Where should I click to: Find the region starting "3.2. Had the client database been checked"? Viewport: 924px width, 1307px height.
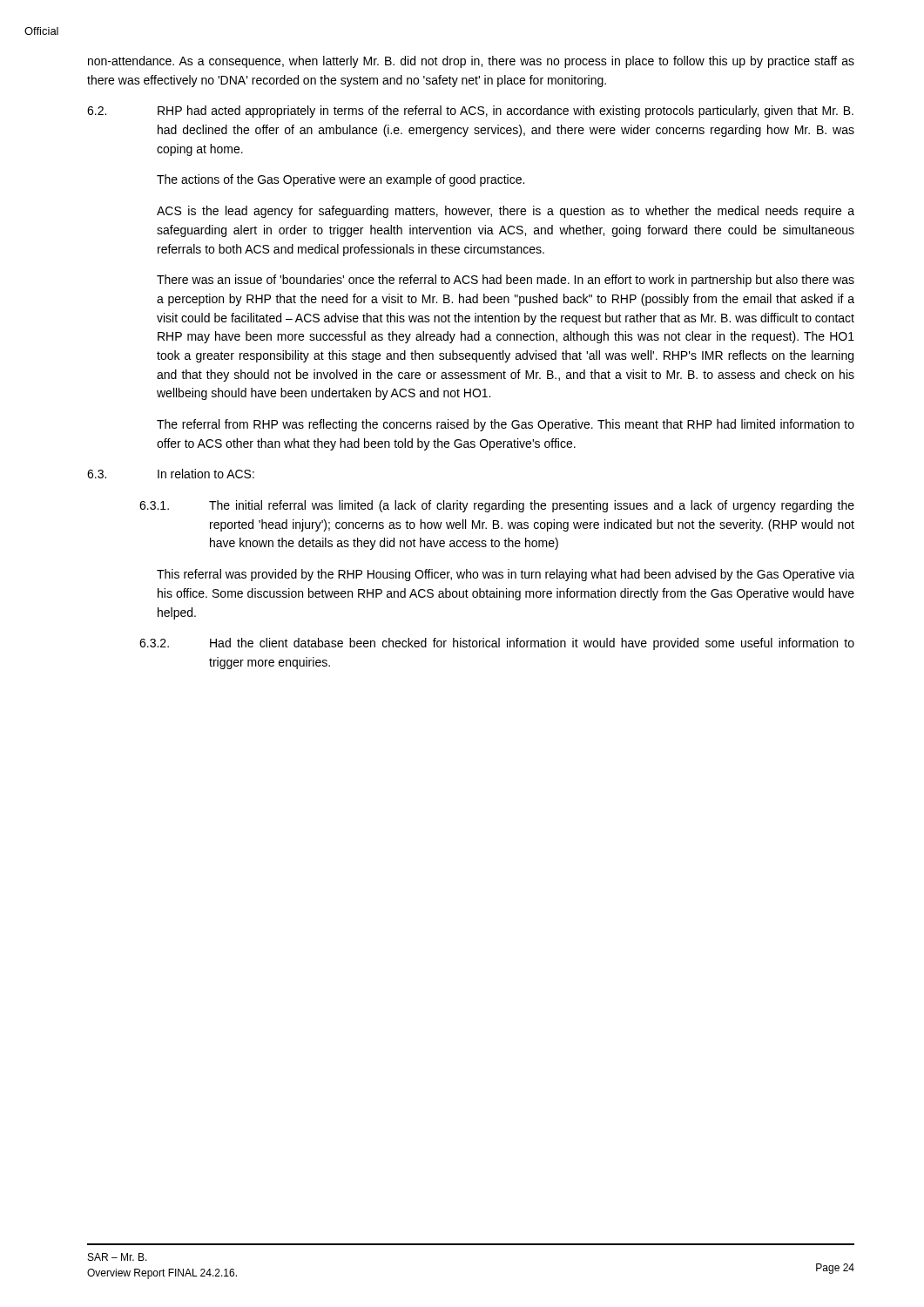tap(497, 653)
